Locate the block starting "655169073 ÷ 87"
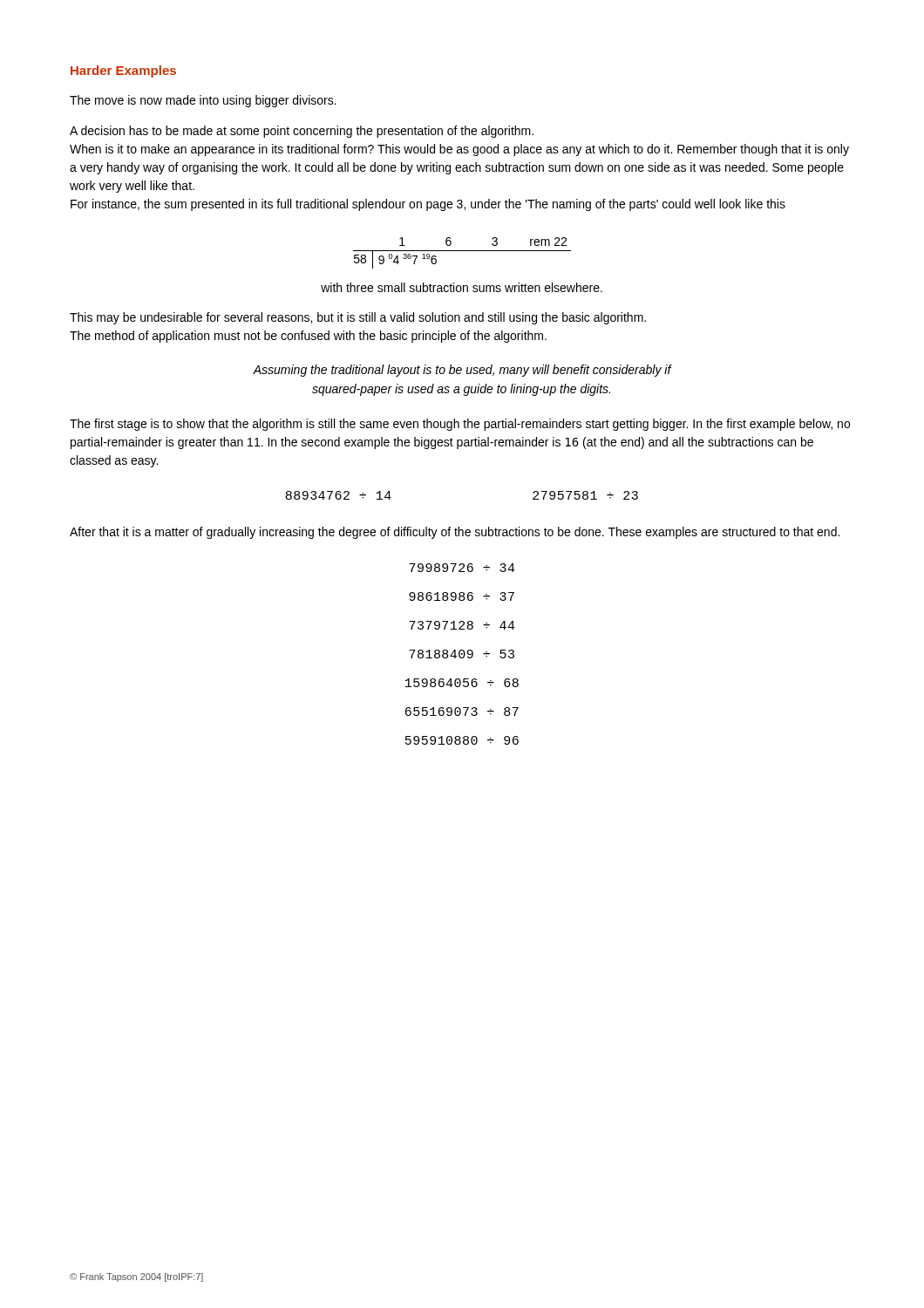The width and height of the screenshot is (924, 1308). tap(462, 713)
